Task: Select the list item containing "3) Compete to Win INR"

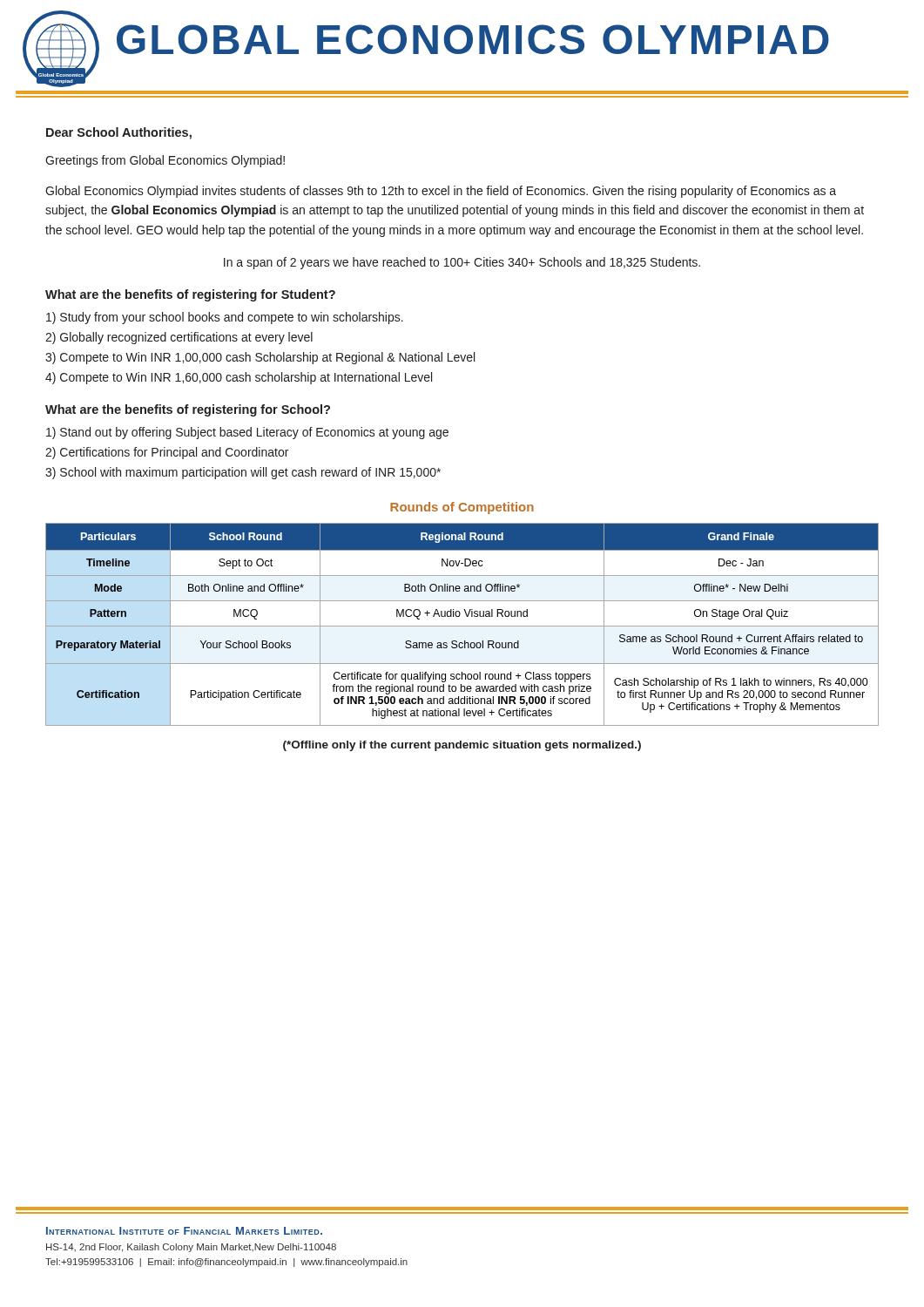Action: (x=260, y=357)
